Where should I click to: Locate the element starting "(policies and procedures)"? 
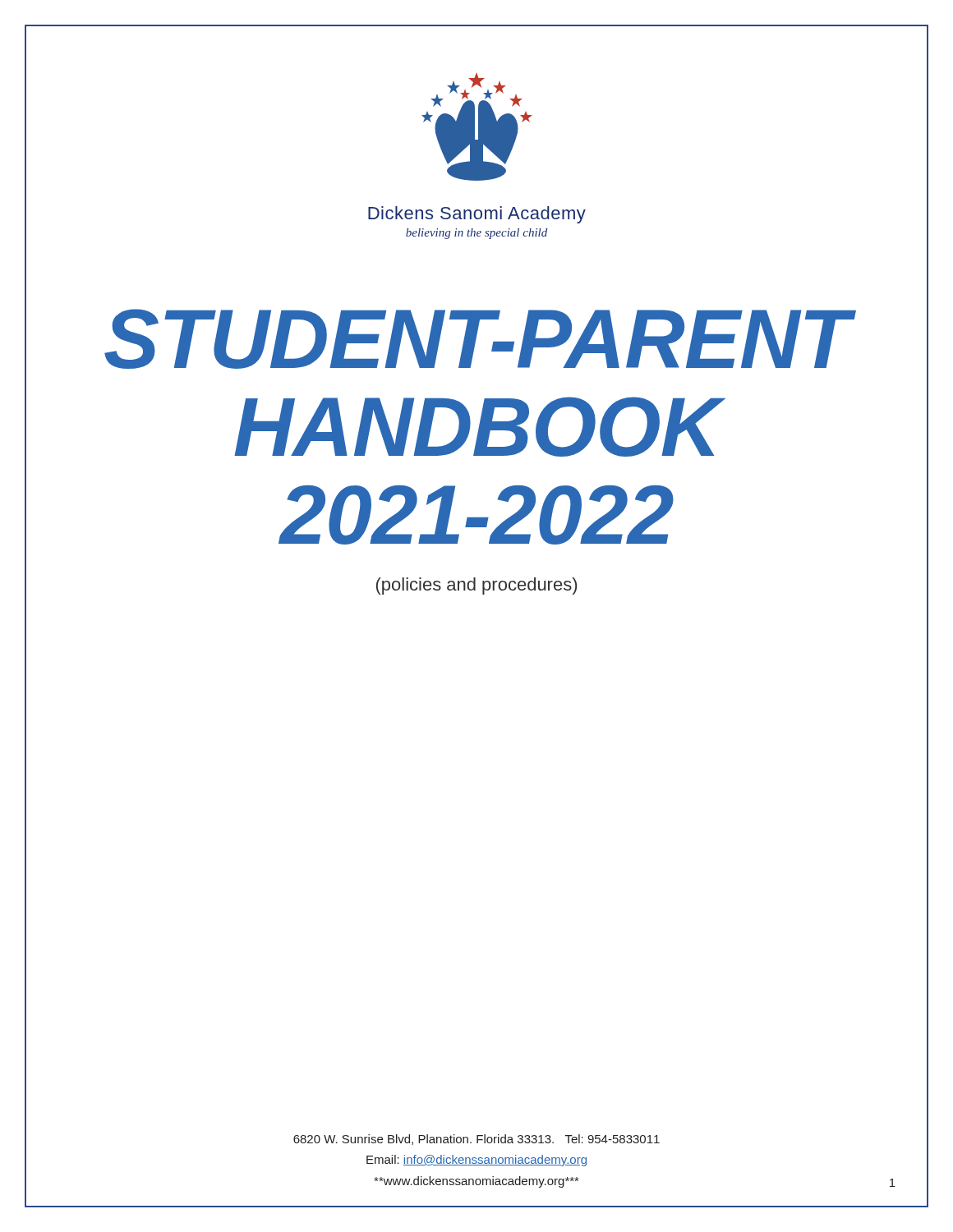click(476, 585)
